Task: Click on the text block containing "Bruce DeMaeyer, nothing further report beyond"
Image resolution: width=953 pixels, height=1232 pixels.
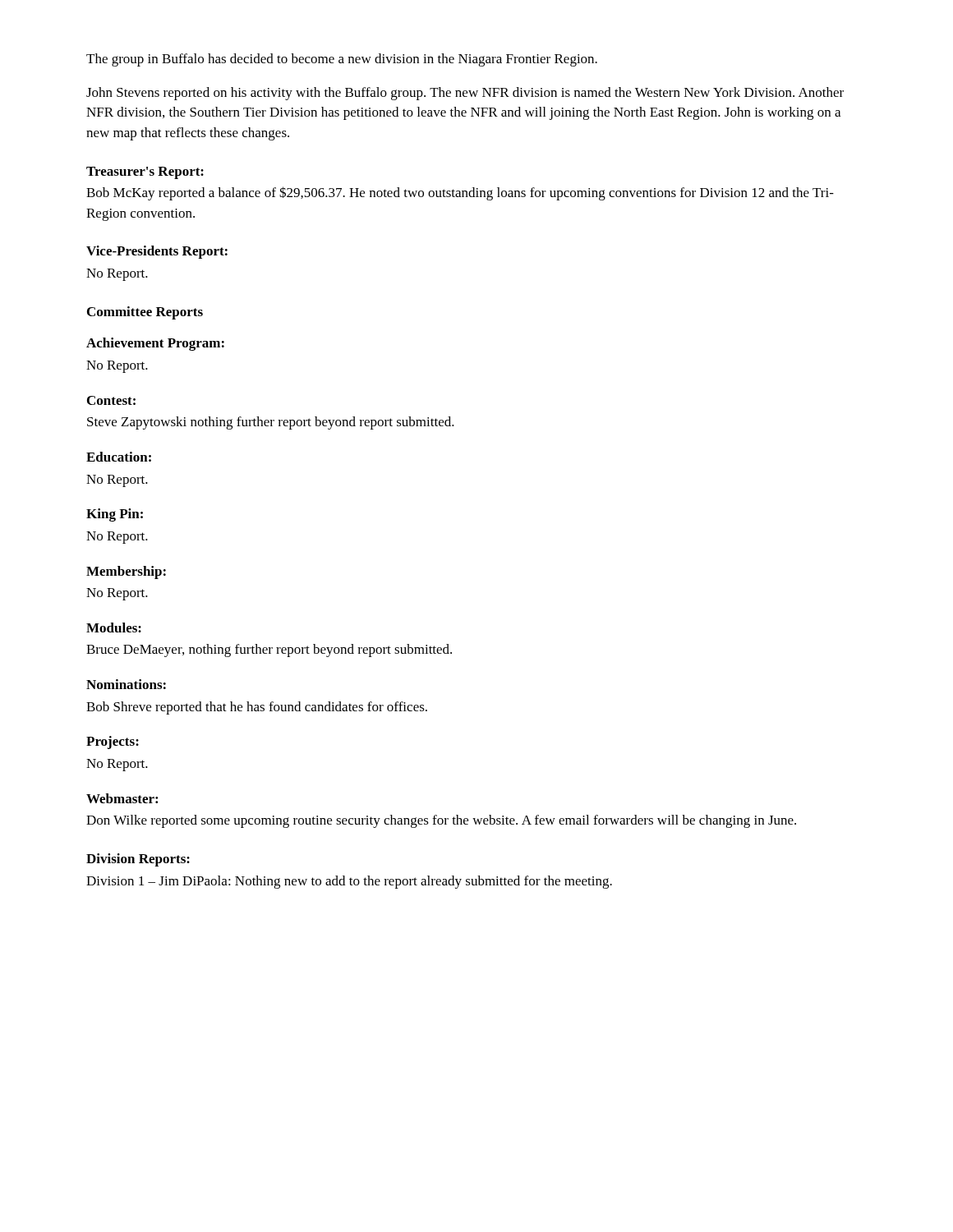Action: [x=270, y=650]
